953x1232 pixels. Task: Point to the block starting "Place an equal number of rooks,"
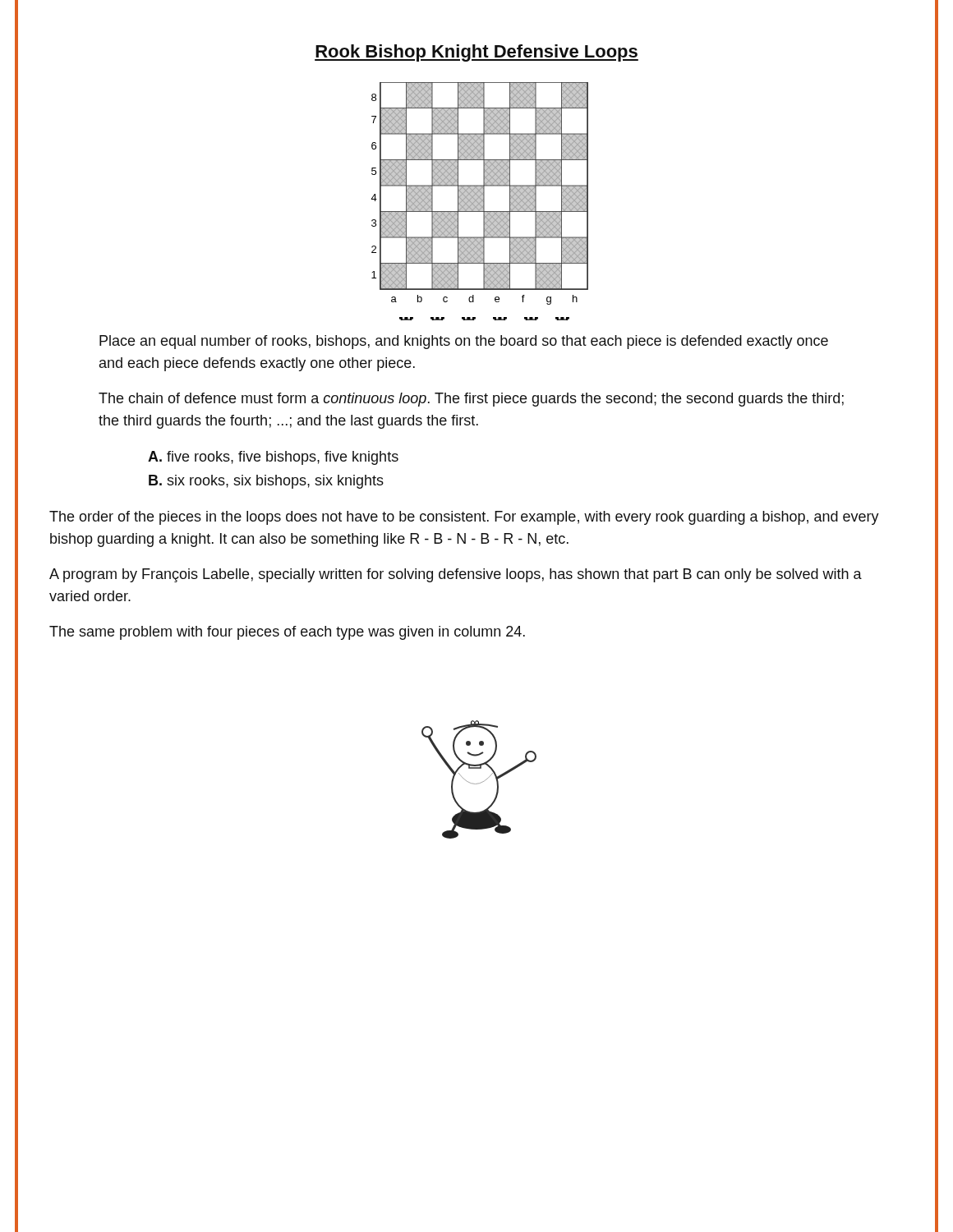(x=464, y=352)
